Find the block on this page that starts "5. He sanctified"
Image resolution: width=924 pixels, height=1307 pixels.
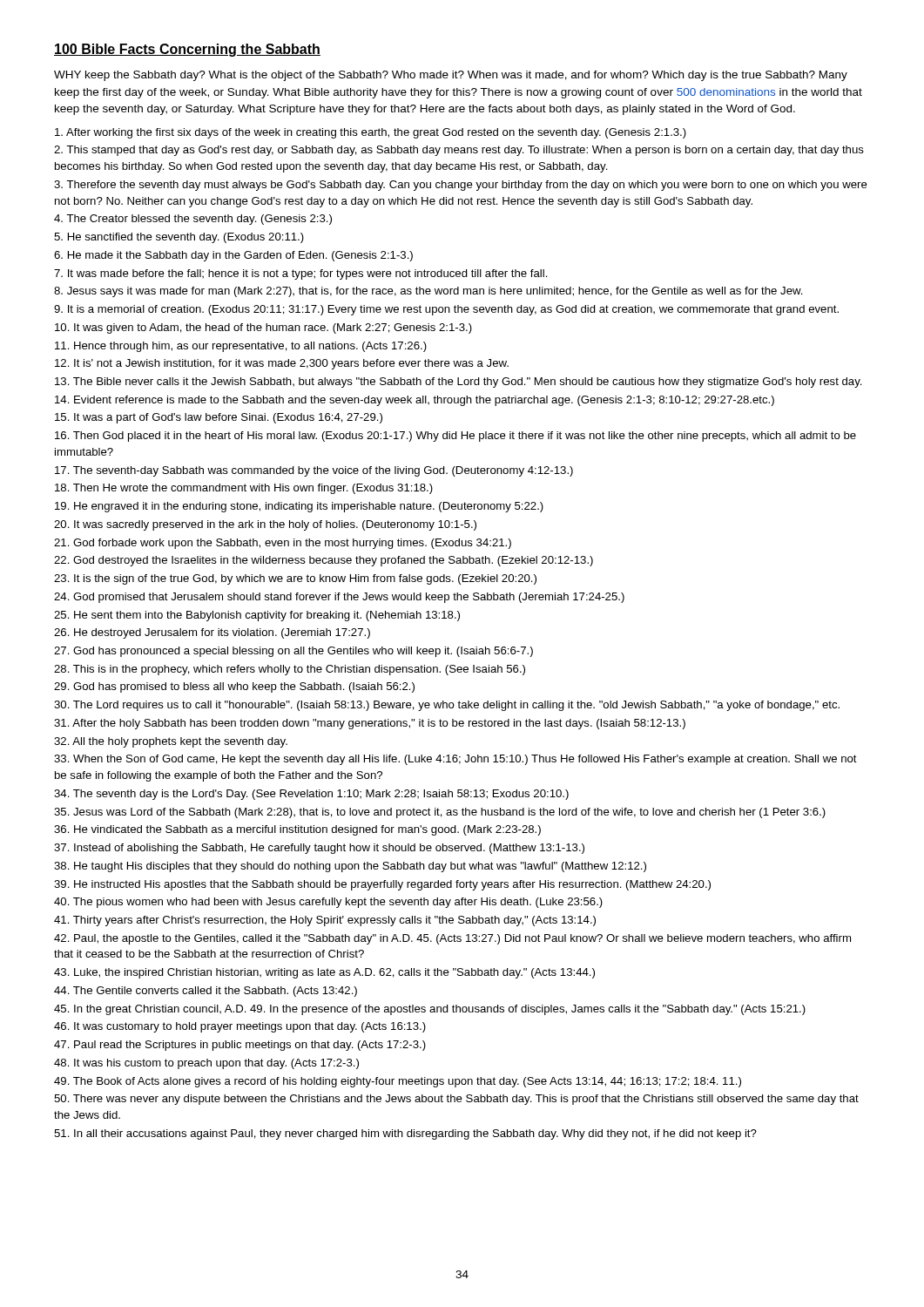click(x=179, y=237)
